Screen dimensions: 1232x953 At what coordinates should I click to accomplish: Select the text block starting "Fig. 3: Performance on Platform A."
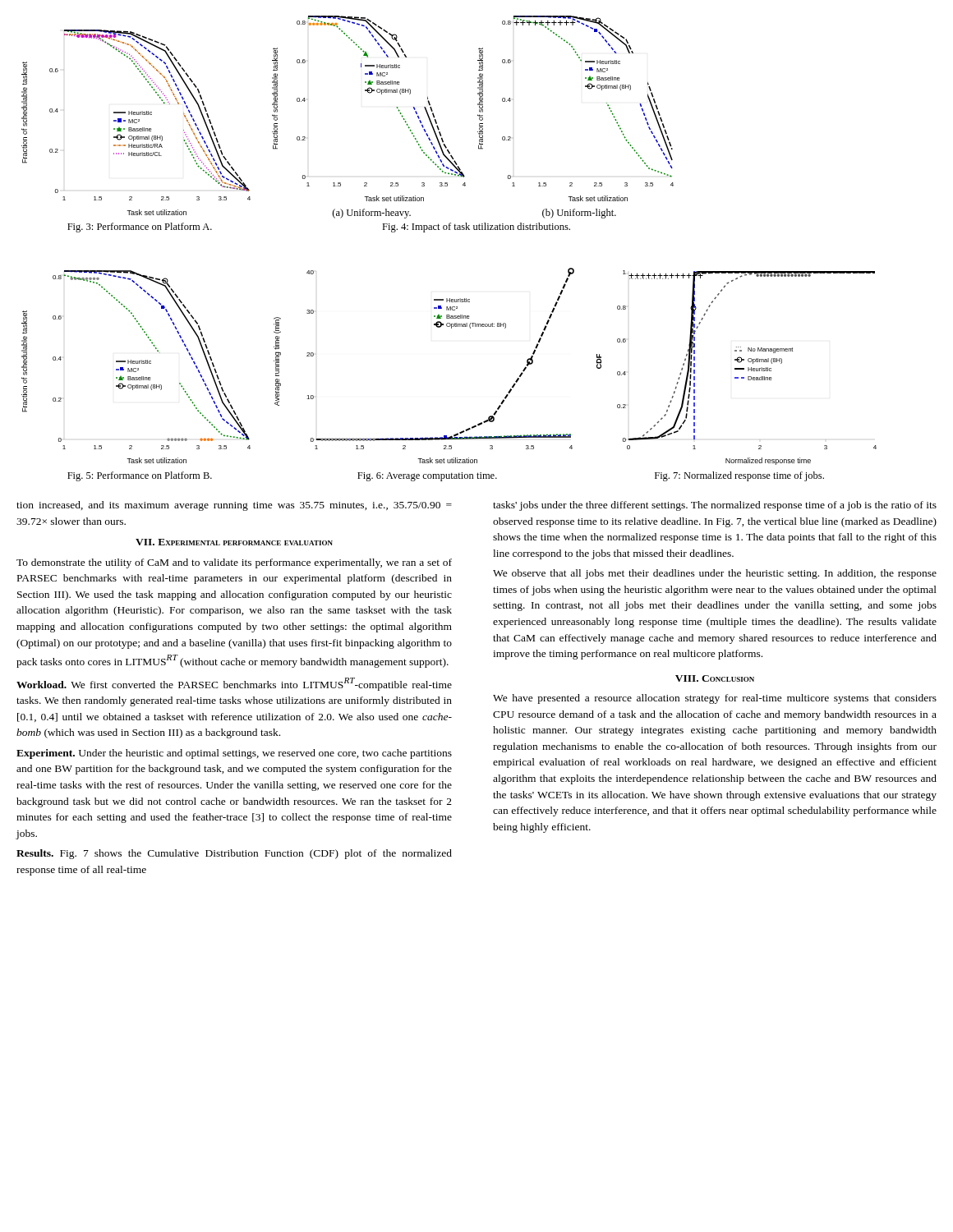coord(140,227)
